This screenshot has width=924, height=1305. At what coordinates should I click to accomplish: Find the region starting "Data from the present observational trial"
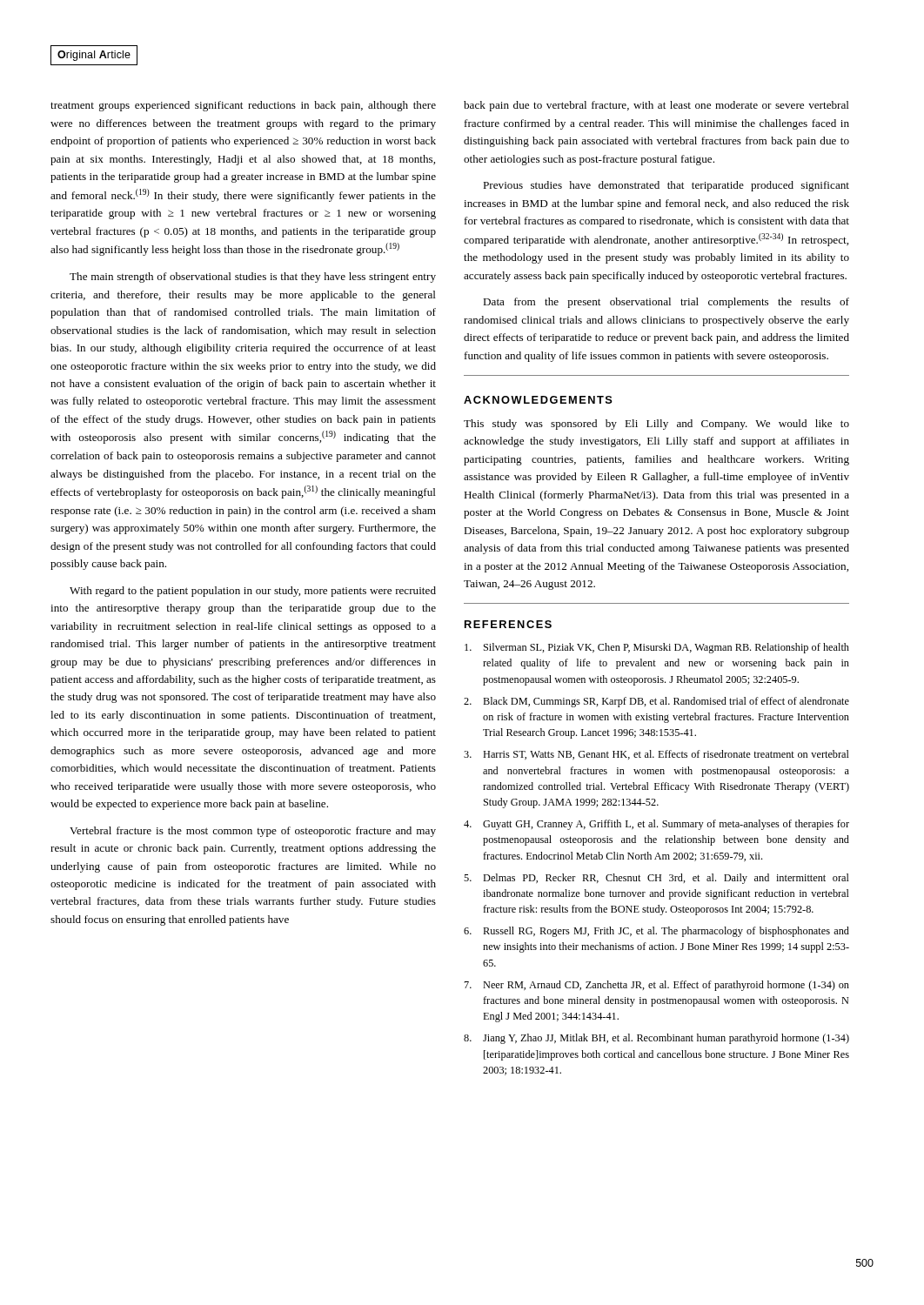(656, 329)
